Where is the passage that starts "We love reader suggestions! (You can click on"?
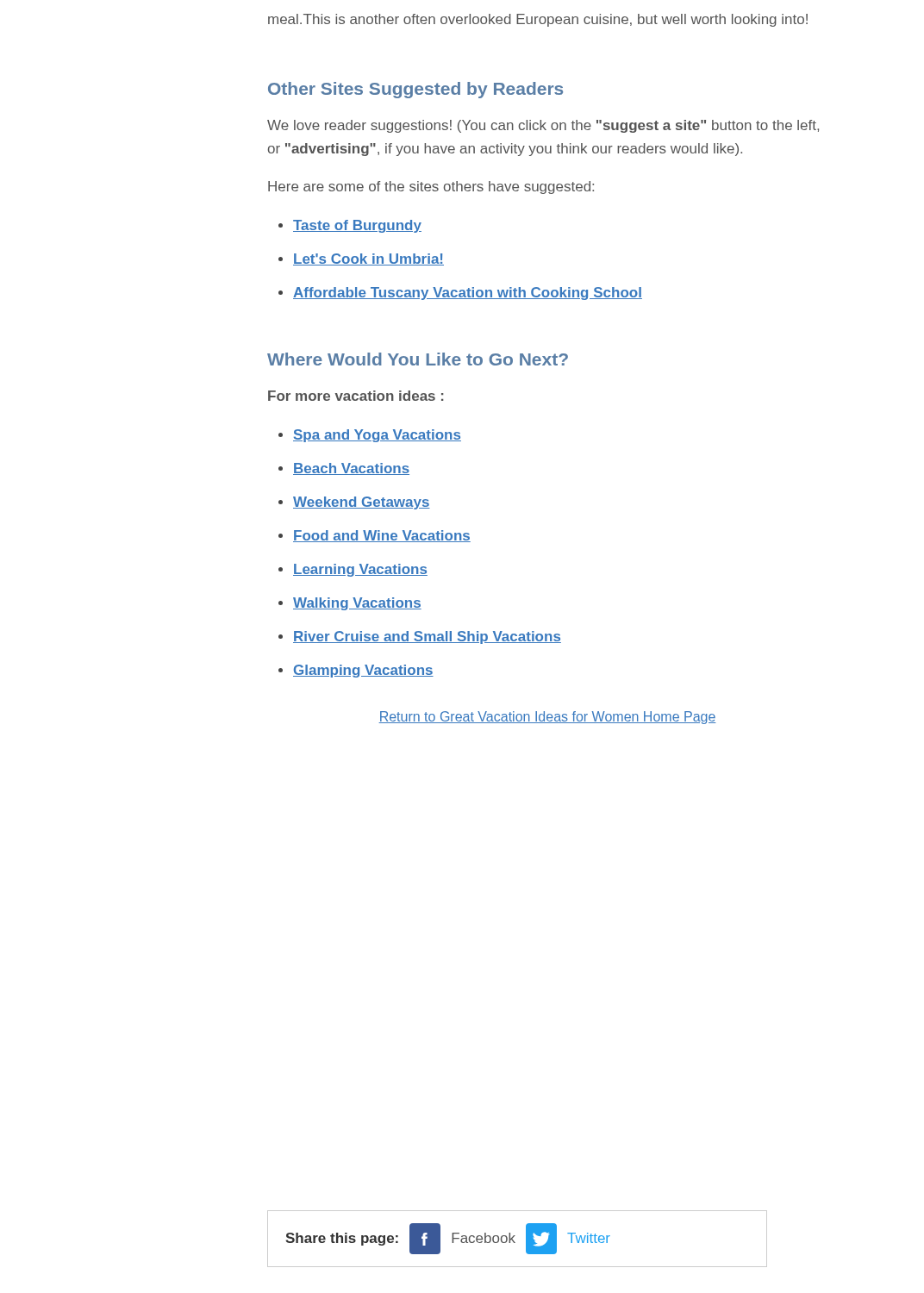924x1293 pixels. click(547, 138)
